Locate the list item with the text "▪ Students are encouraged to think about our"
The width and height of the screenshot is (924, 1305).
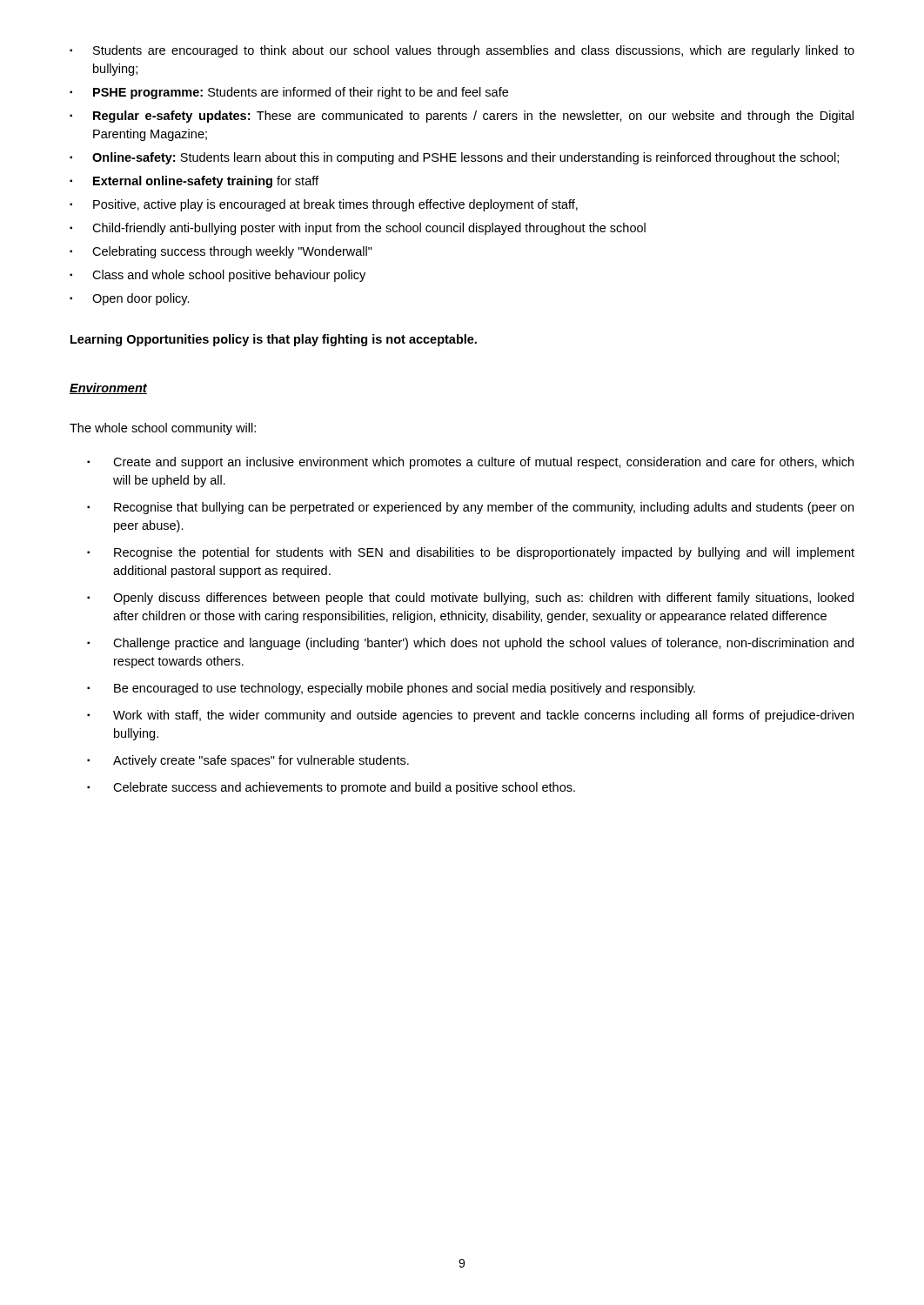point(462,60)
